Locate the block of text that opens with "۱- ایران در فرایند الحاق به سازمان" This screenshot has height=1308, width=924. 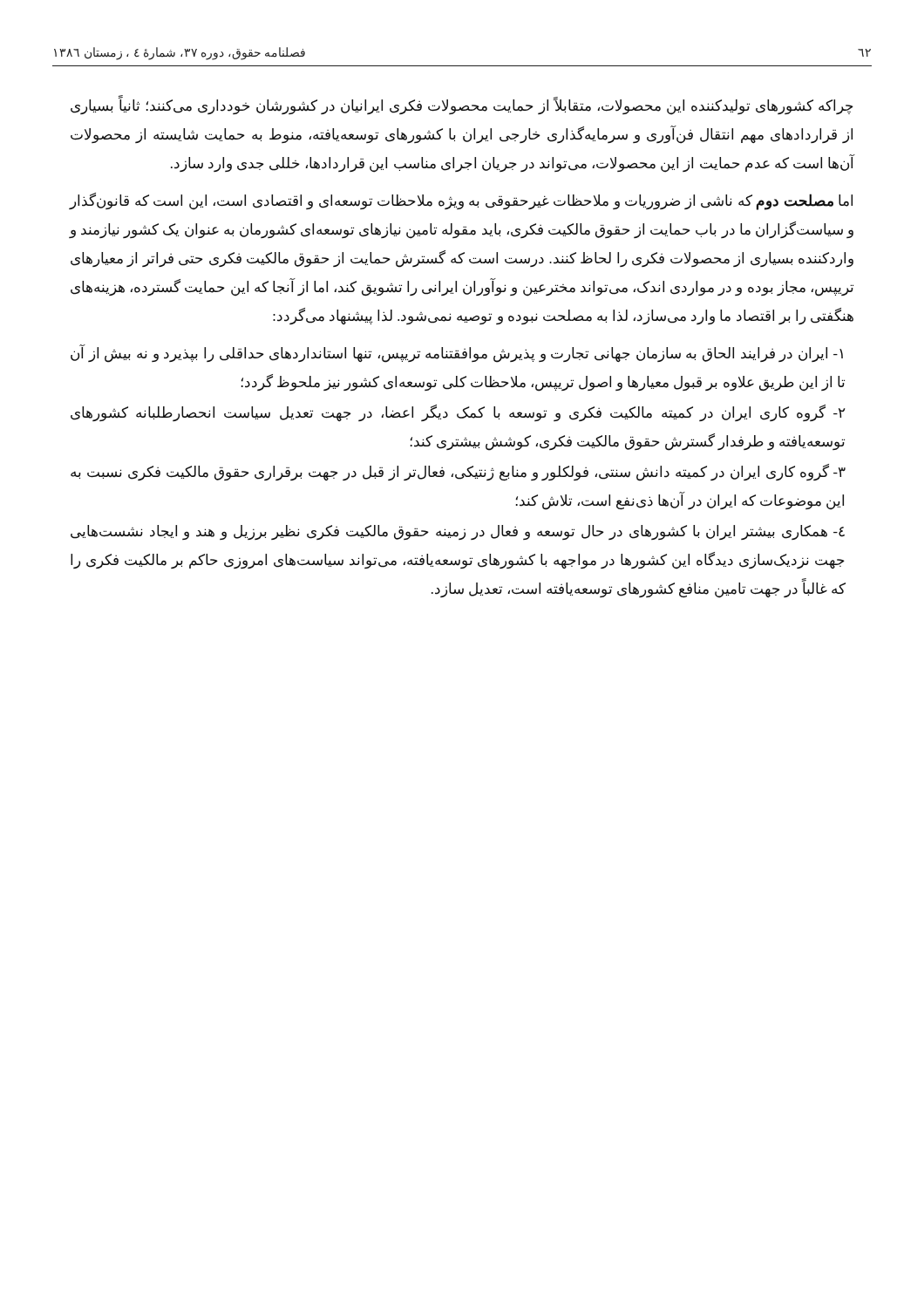coord(458,368)
